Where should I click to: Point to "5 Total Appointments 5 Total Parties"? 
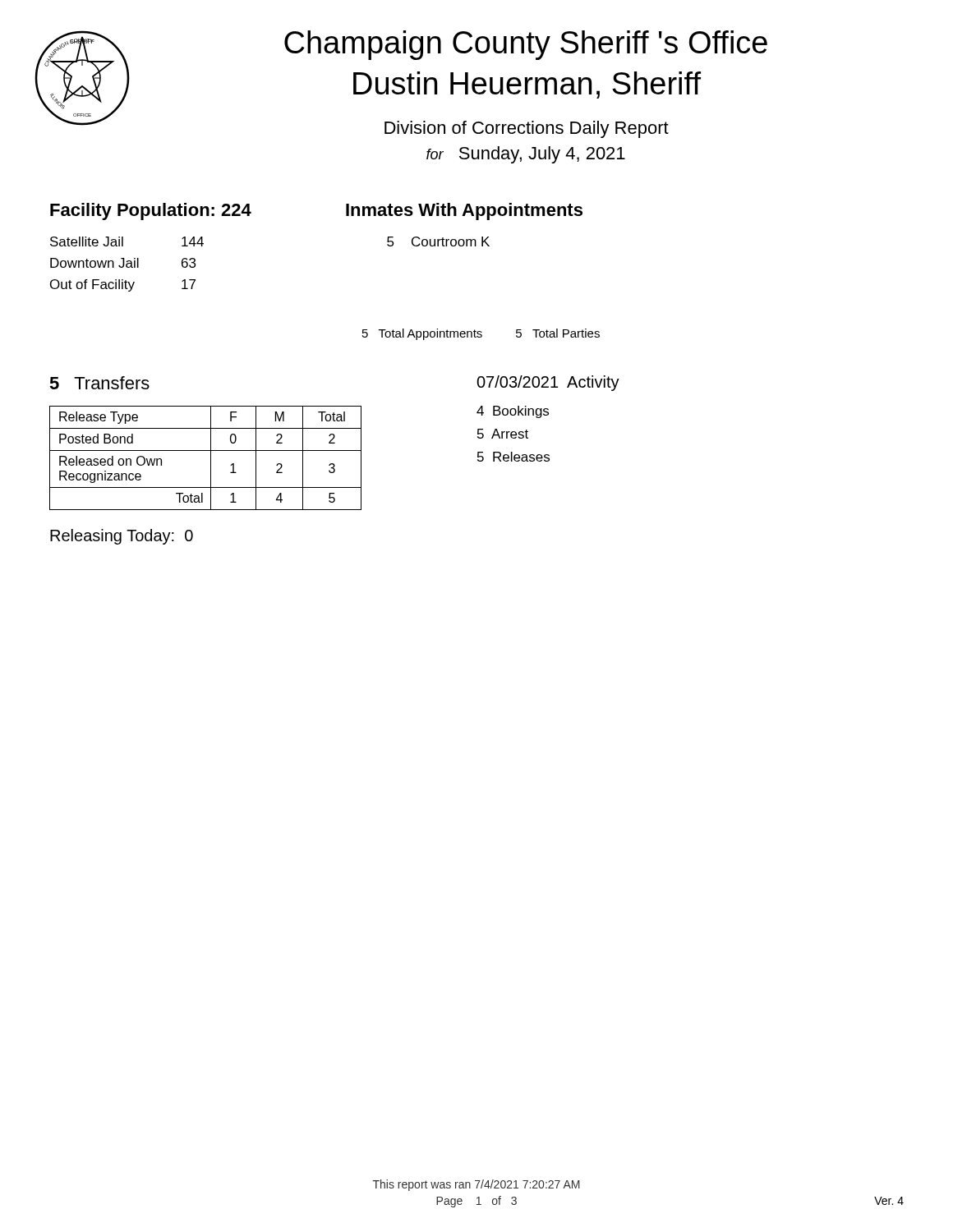pyautogui.click(x=481, y=333)
